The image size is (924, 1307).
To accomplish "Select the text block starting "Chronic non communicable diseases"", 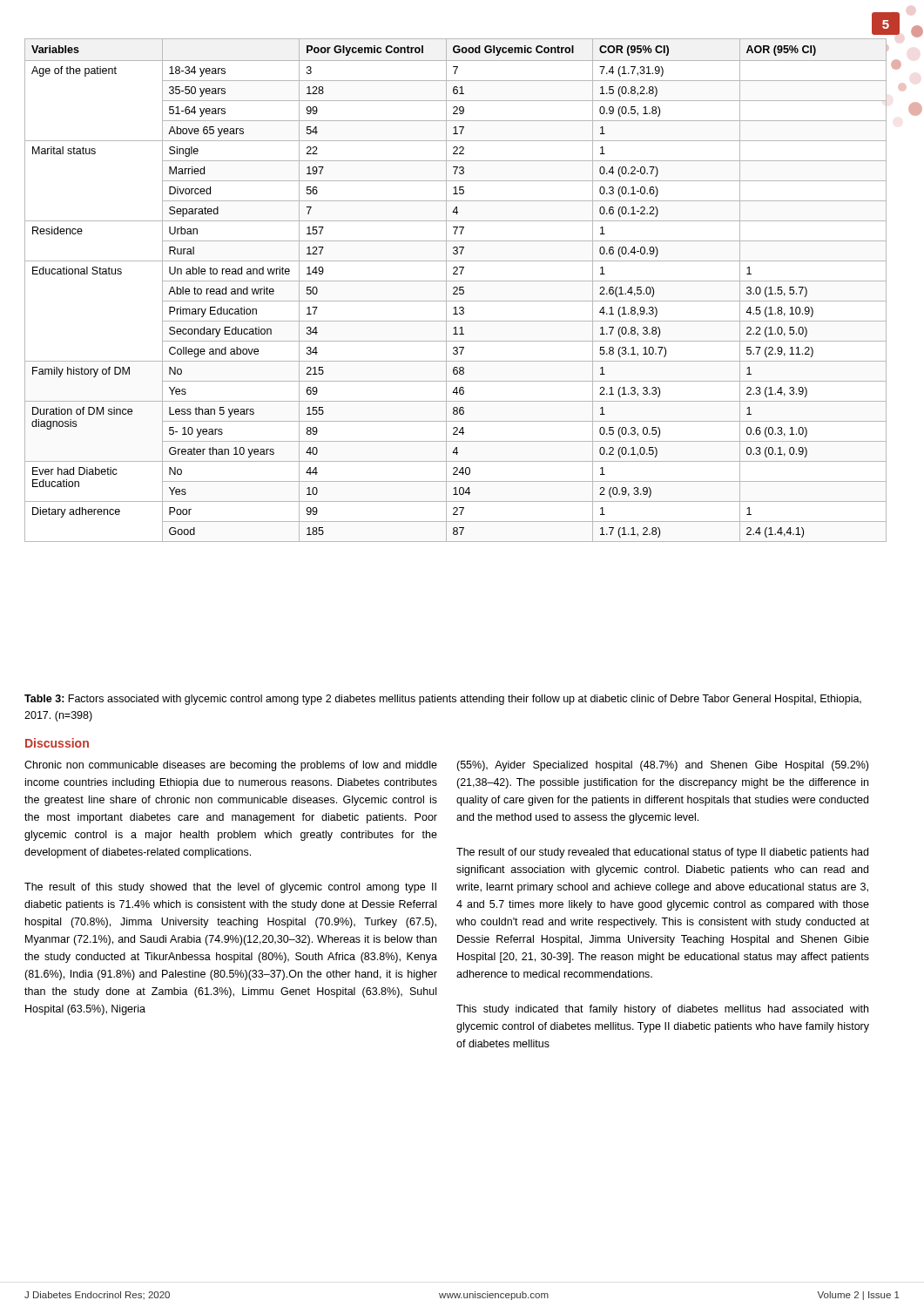I will [x=231, y=887].
